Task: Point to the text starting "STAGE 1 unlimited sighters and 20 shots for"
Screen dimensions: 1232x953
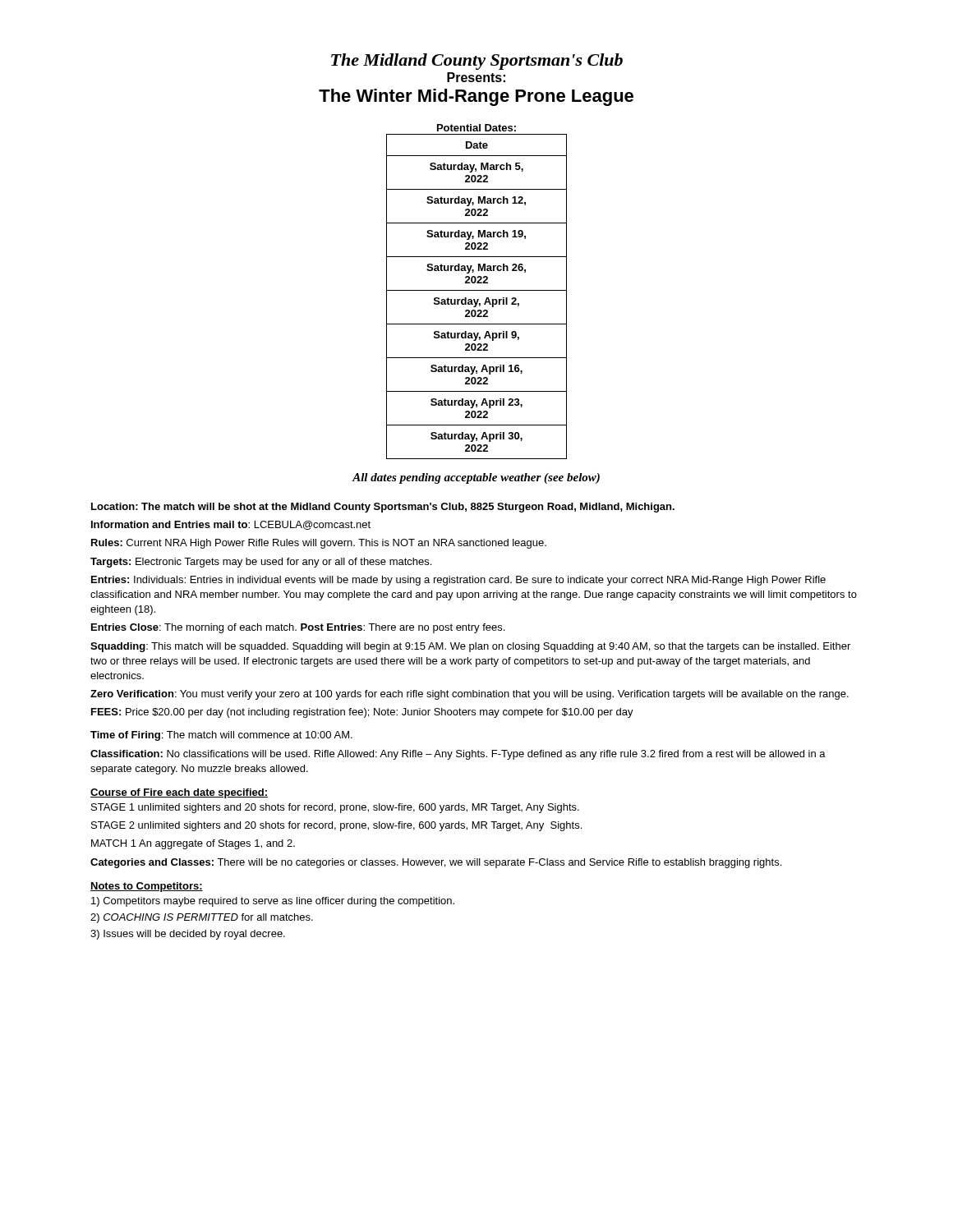Action: (x=476, y=835)
